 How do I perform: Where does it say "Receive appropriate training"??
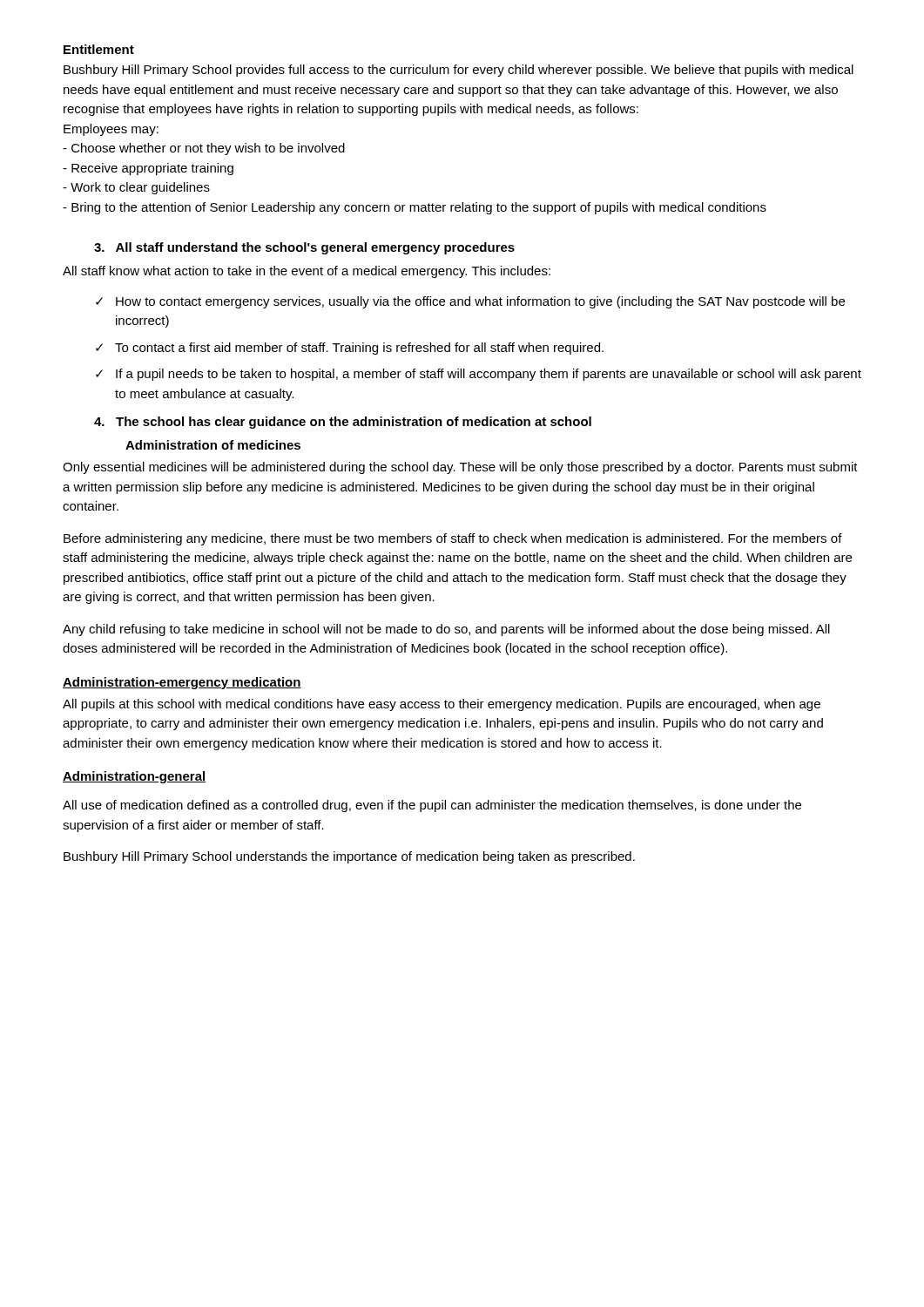tap(148, 167)
